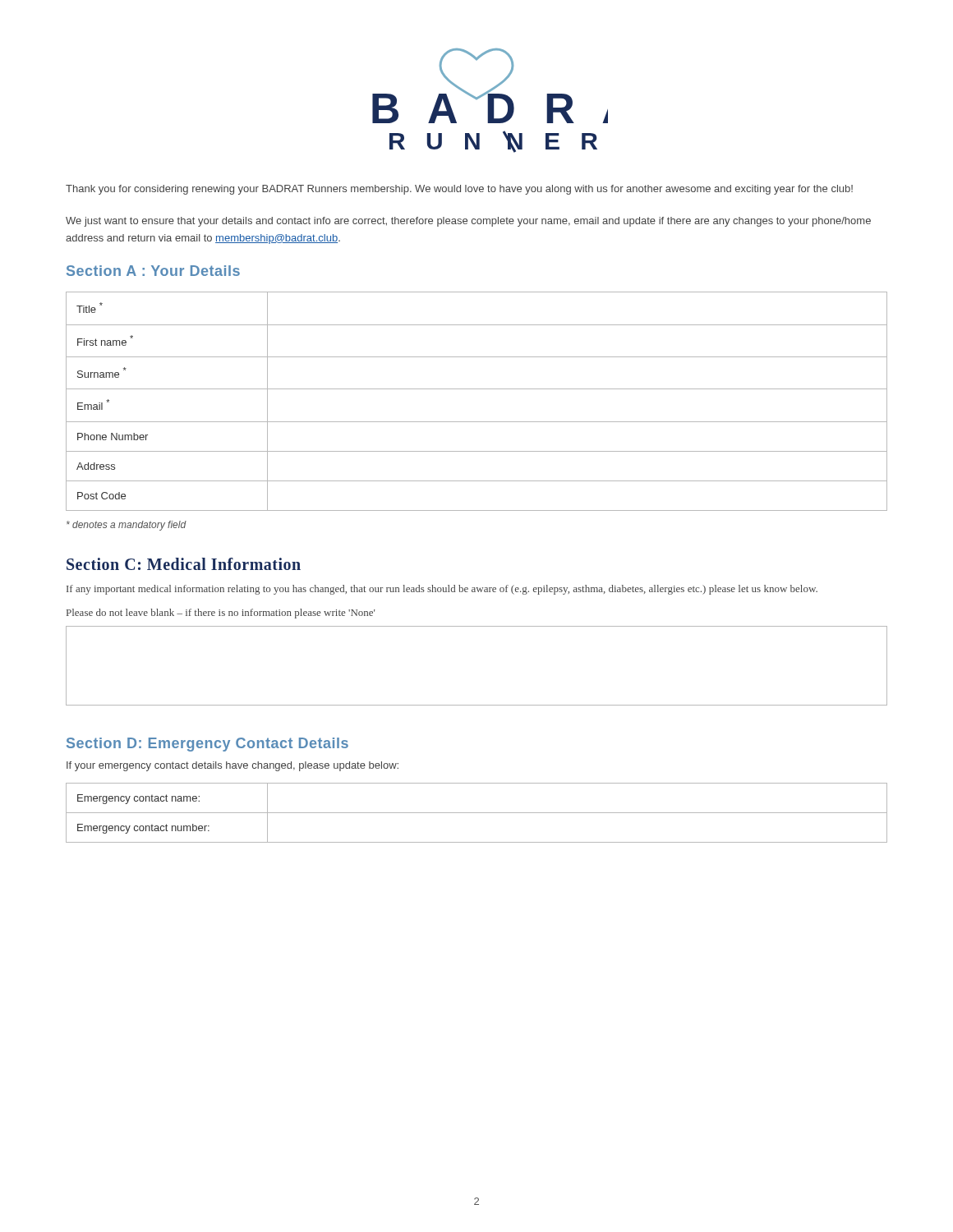
Task: Point to the element starting "Thank you for considering"
Action: click(460, 188)
